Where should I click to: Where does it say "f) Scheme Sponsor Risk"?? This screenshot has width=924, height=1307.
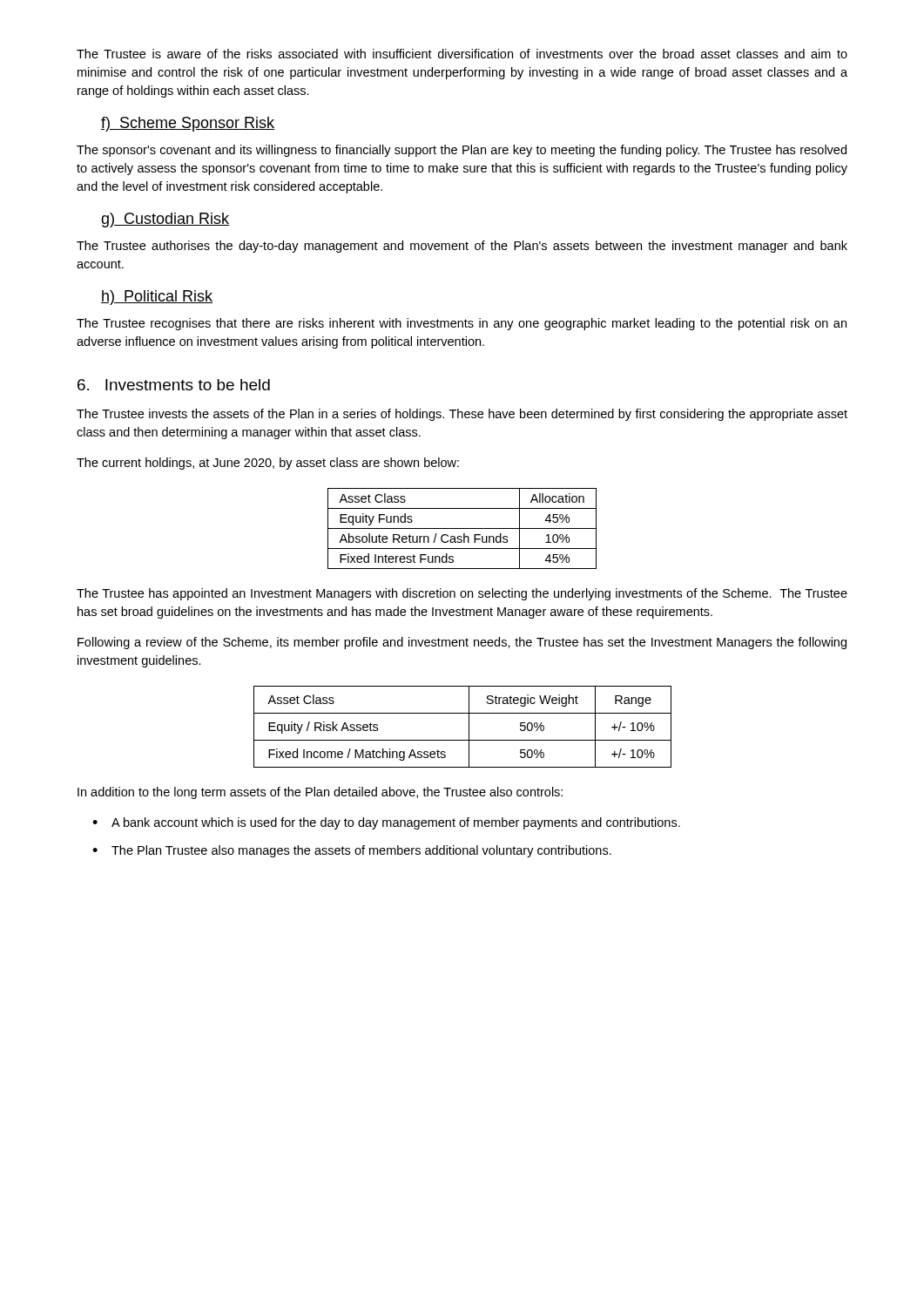(188, 123)
